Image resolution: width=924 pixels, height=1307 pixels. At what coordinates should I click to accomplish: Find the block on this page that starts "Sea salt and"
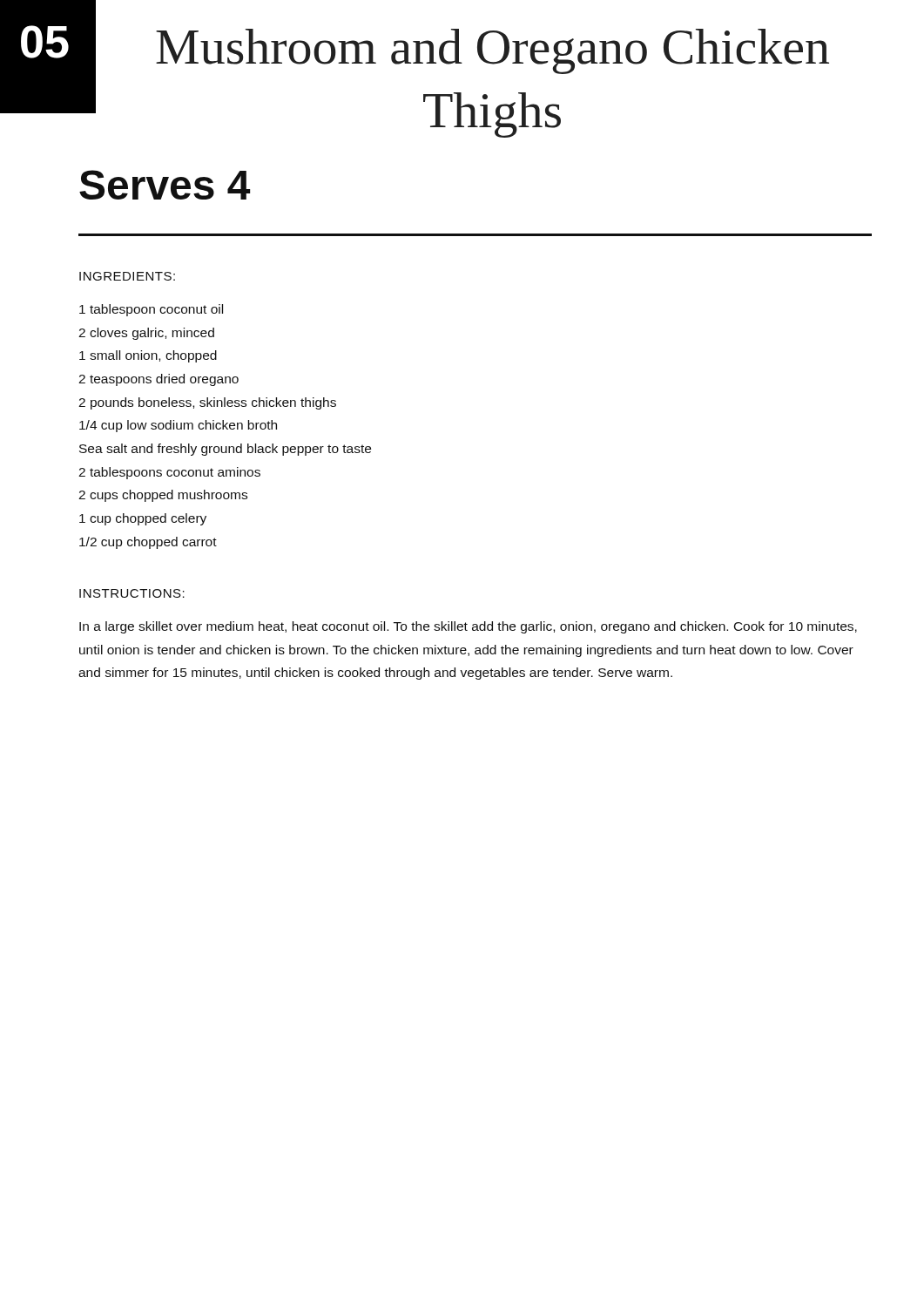tap(225, 448)
